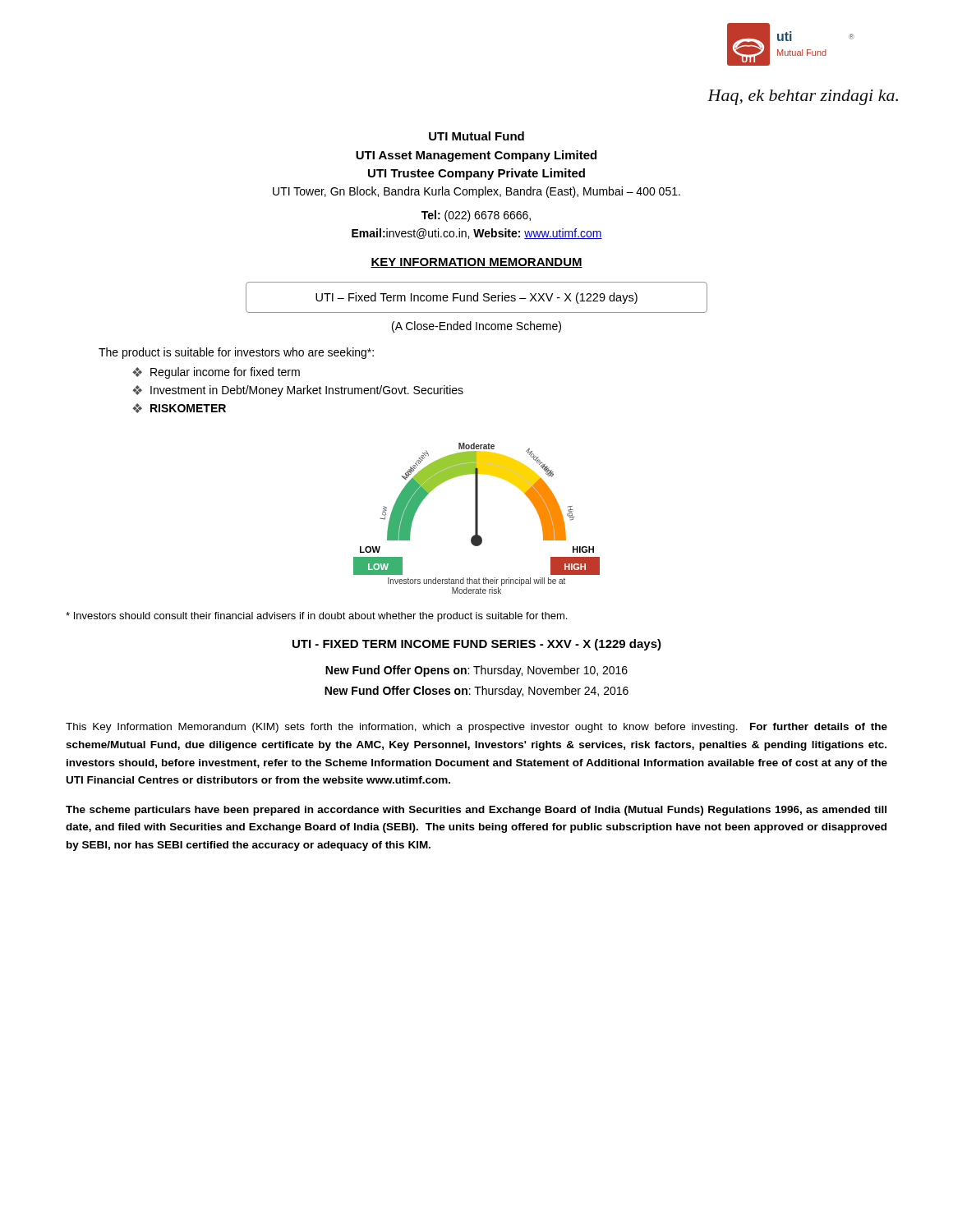Screen dimensions: 1232x953
Task: Select the footnote that says "Investors should consult their financial advisers if in"
Action: click(x=317, y=615)
